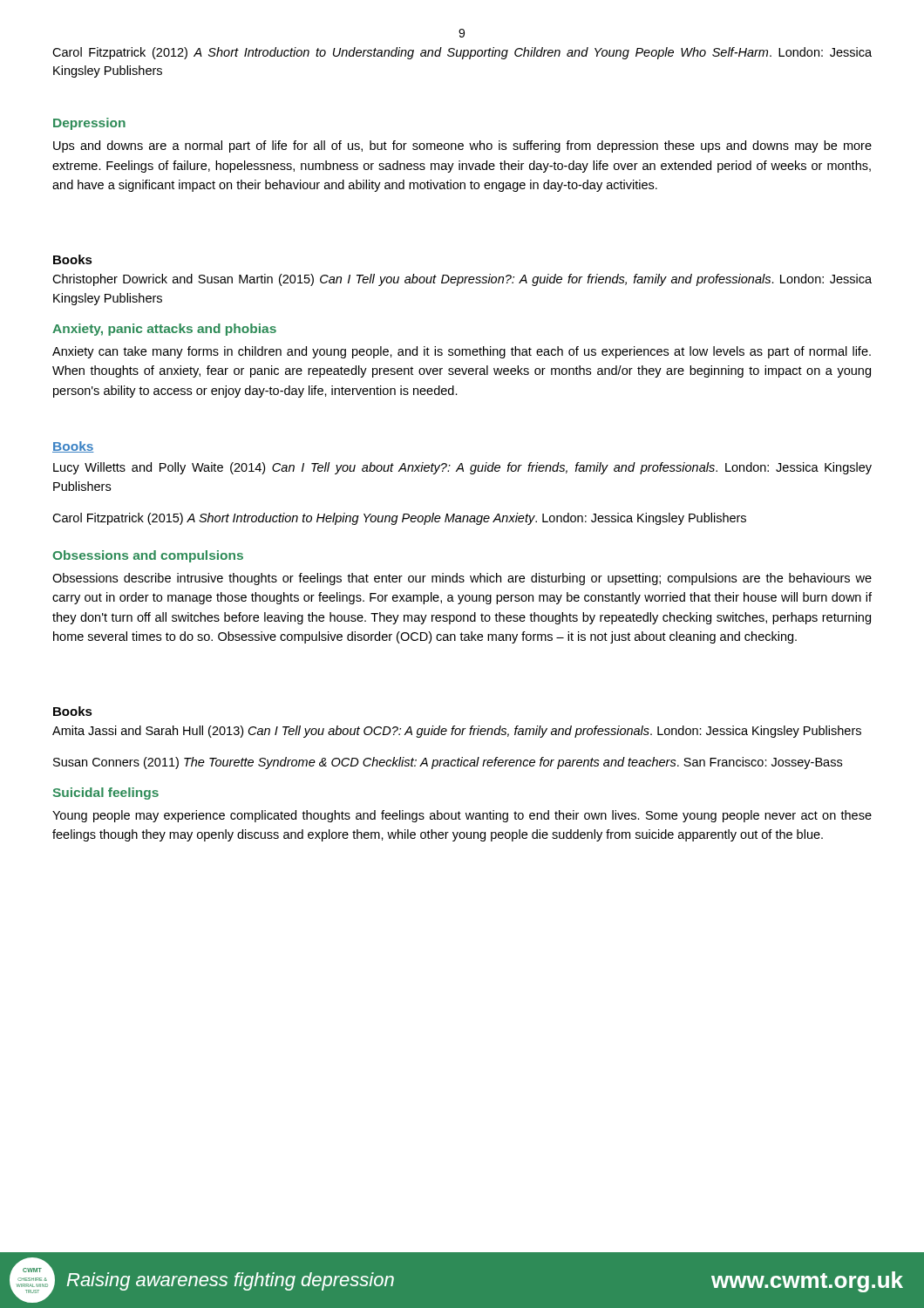Click on the text block that says "Anxiety can take many"

(x=462, y=371)
